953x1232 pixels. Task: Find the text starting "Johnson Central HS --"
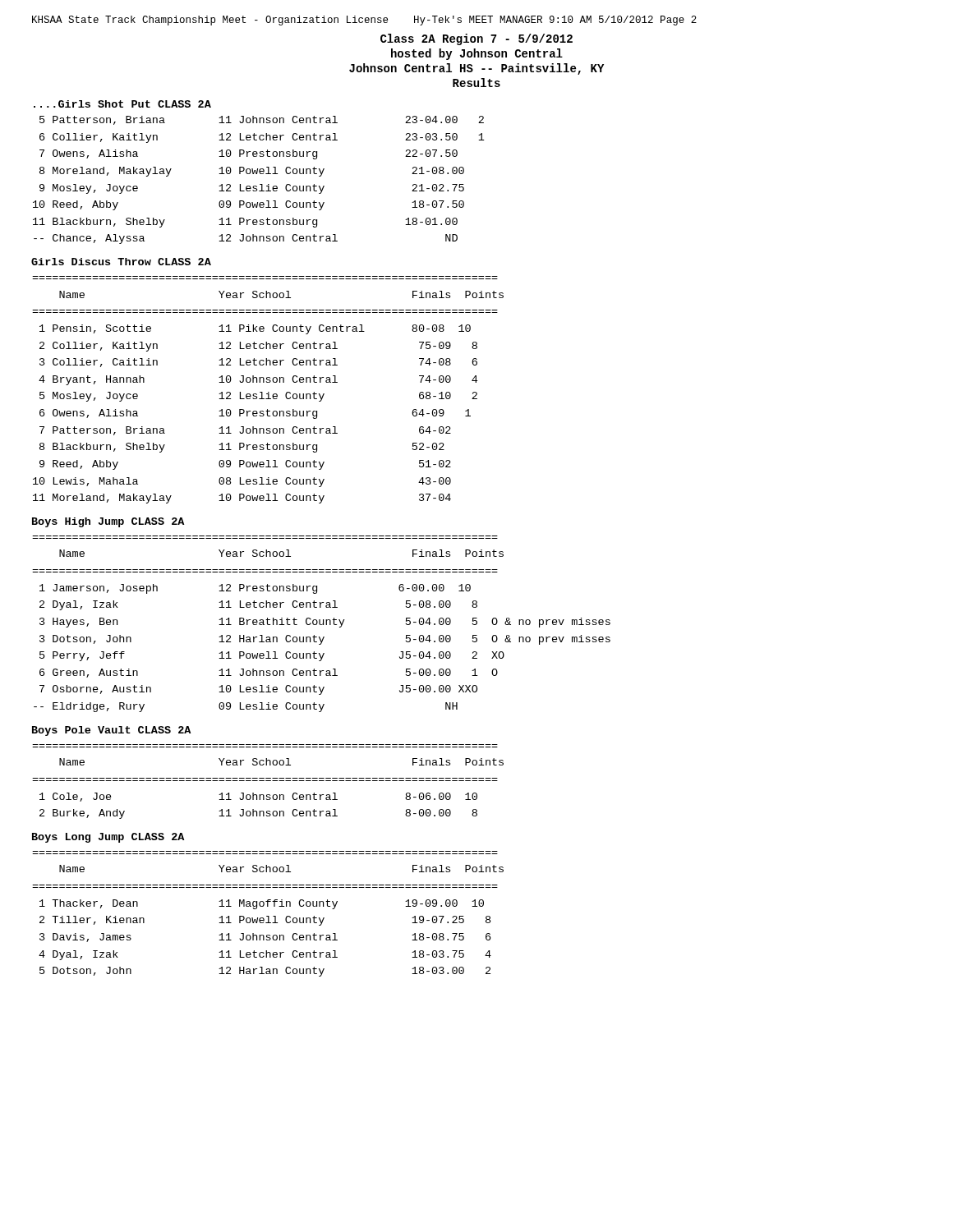point(476,69)
